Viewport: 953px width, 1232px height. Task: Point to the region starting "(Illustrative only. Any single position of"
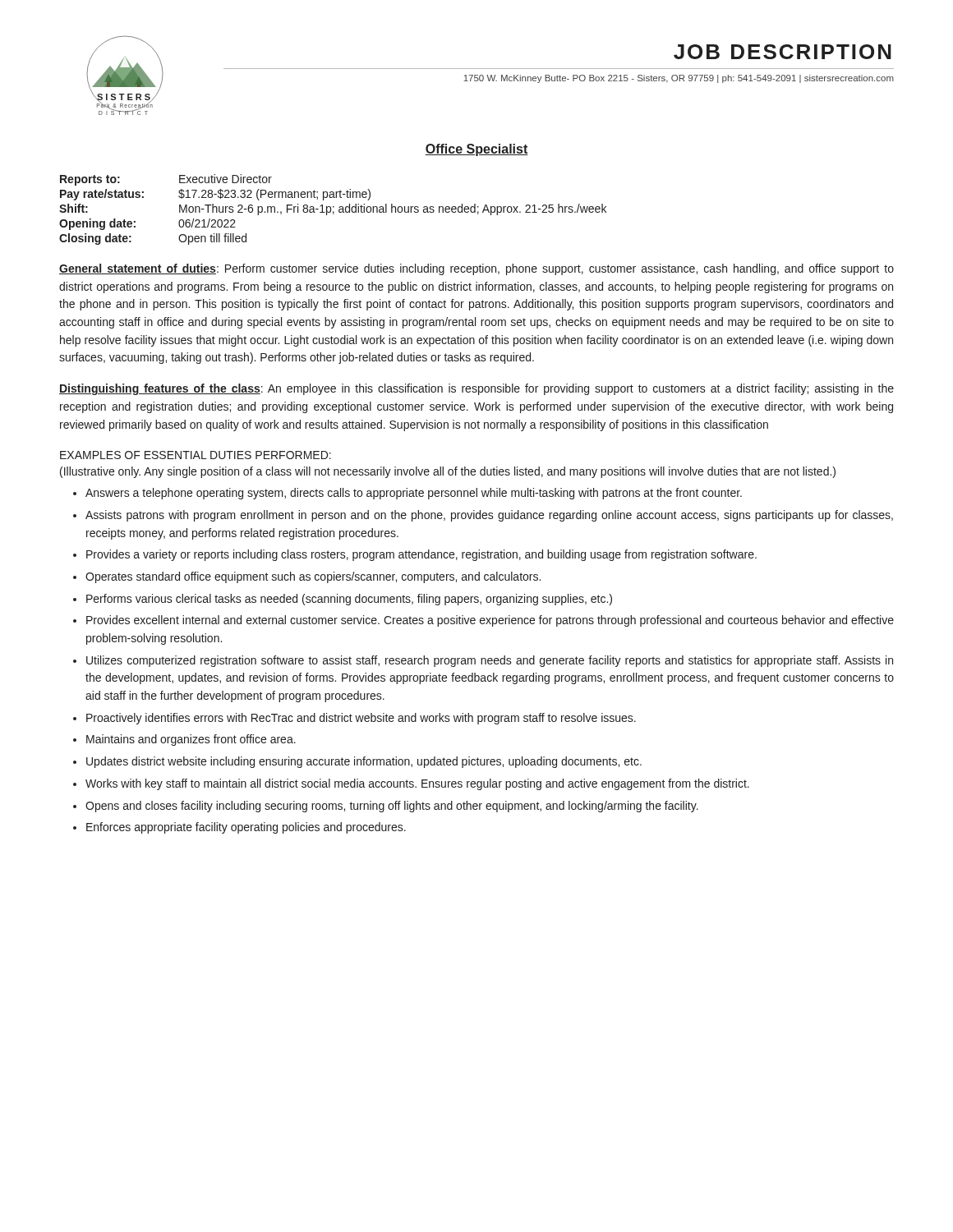pyautogui.click(x=448, y=472)
